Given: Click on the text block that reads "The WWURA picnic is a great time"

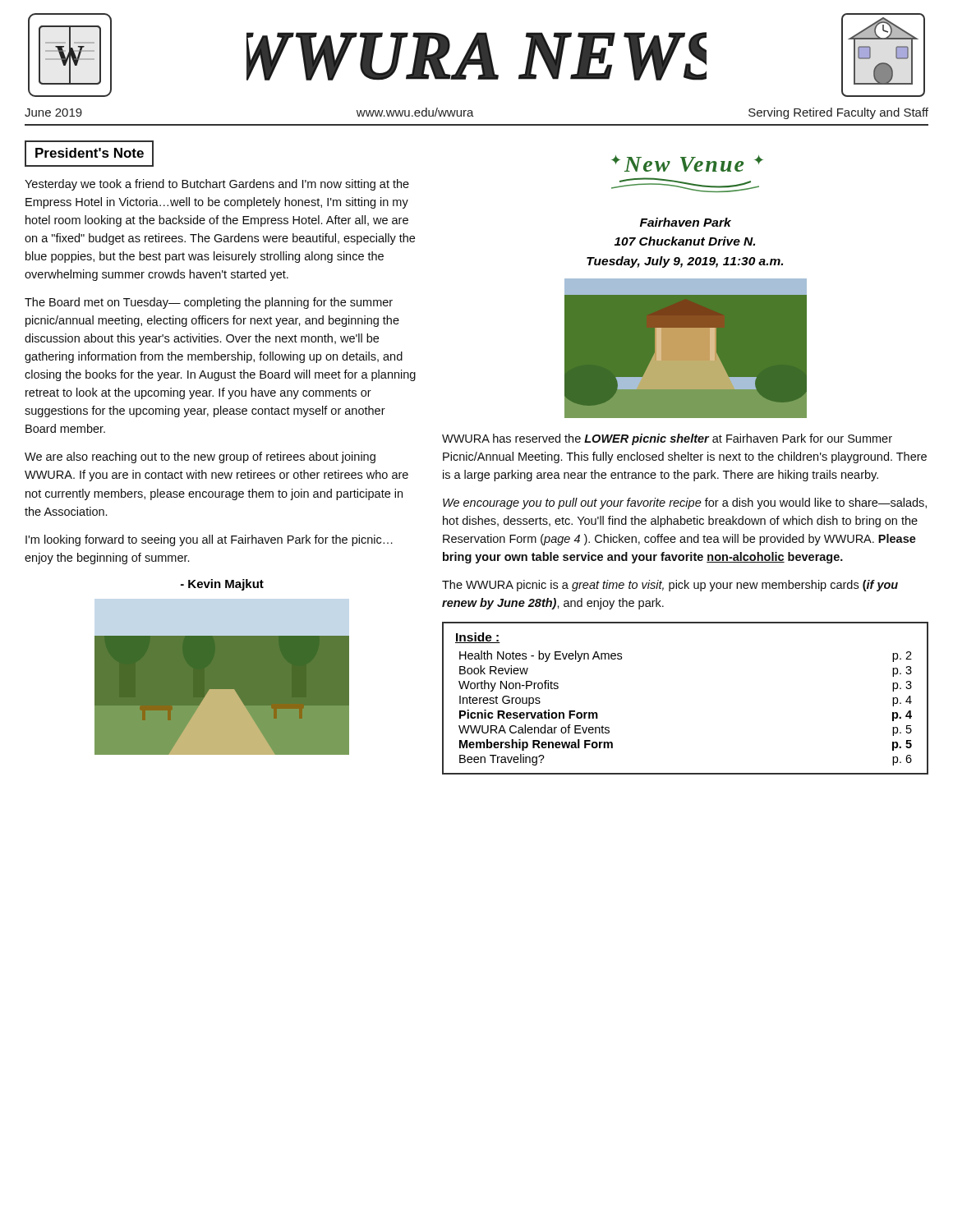Looking at the screenshot, I should click(x=670, y=594).
